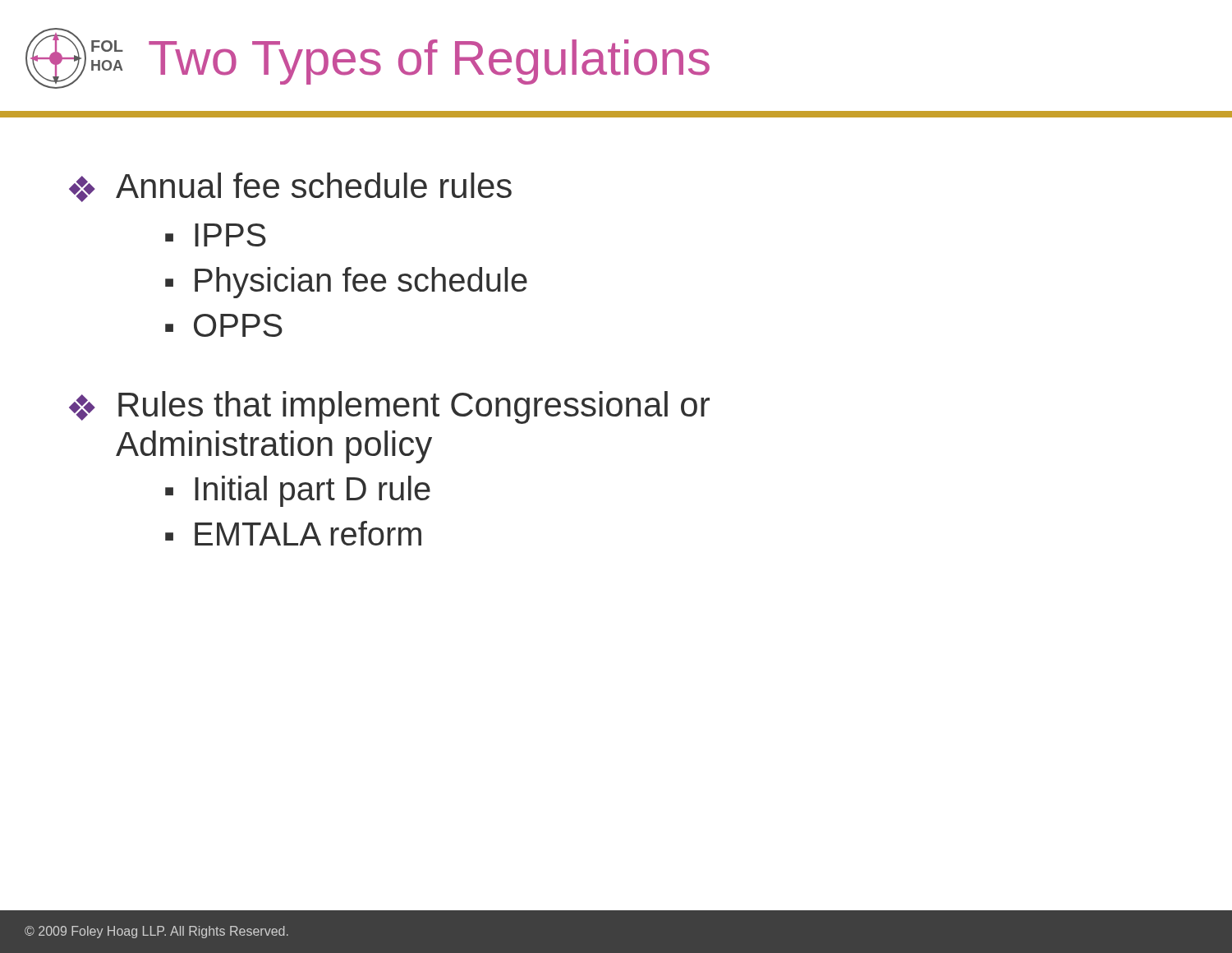Select the list item that says "■ Physician fee schedule"
Image resolution: width=1232 pixels, height=953 pixels.
click(346, 281)
